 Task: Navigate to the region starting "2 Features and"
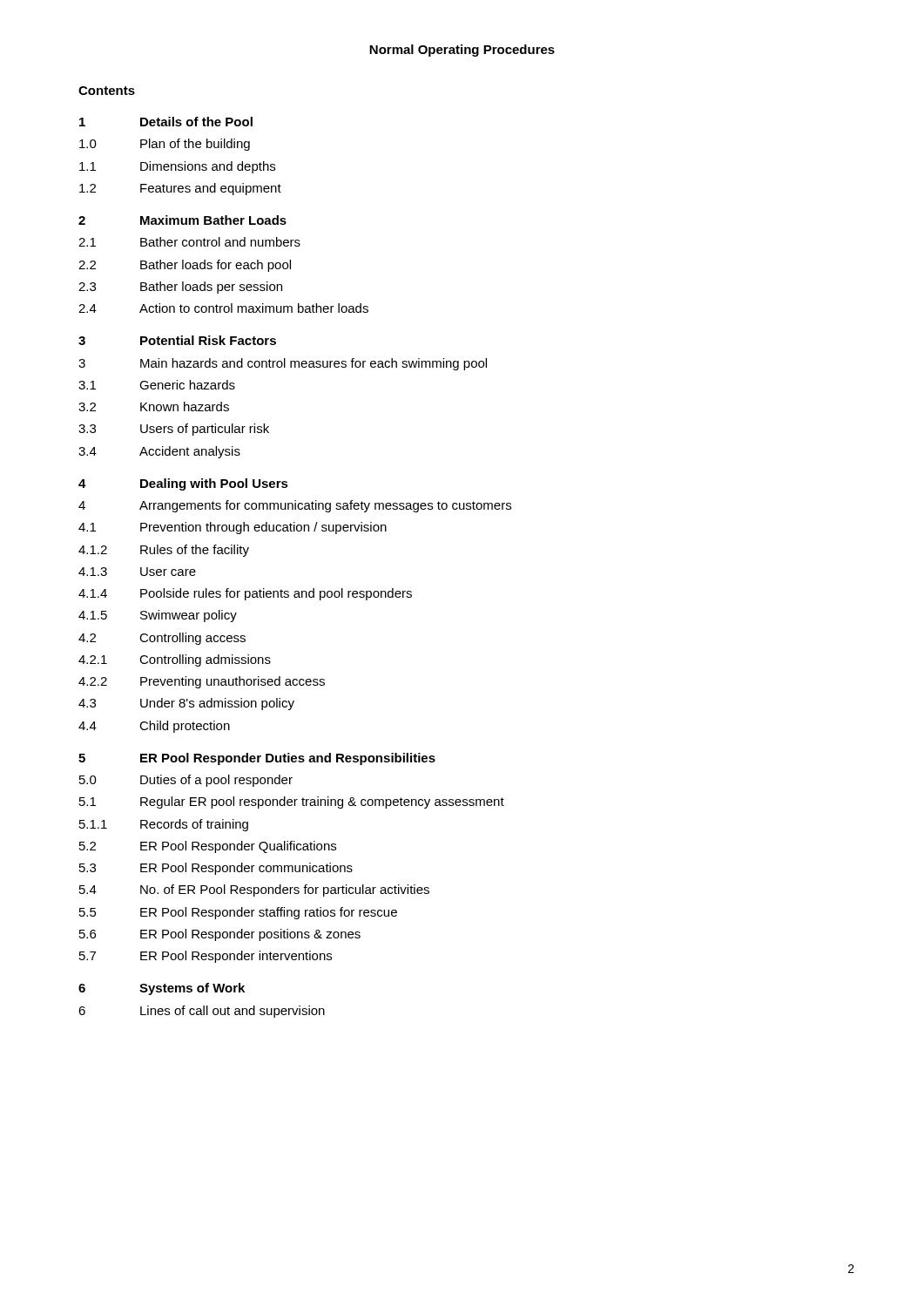coord(180,188)
